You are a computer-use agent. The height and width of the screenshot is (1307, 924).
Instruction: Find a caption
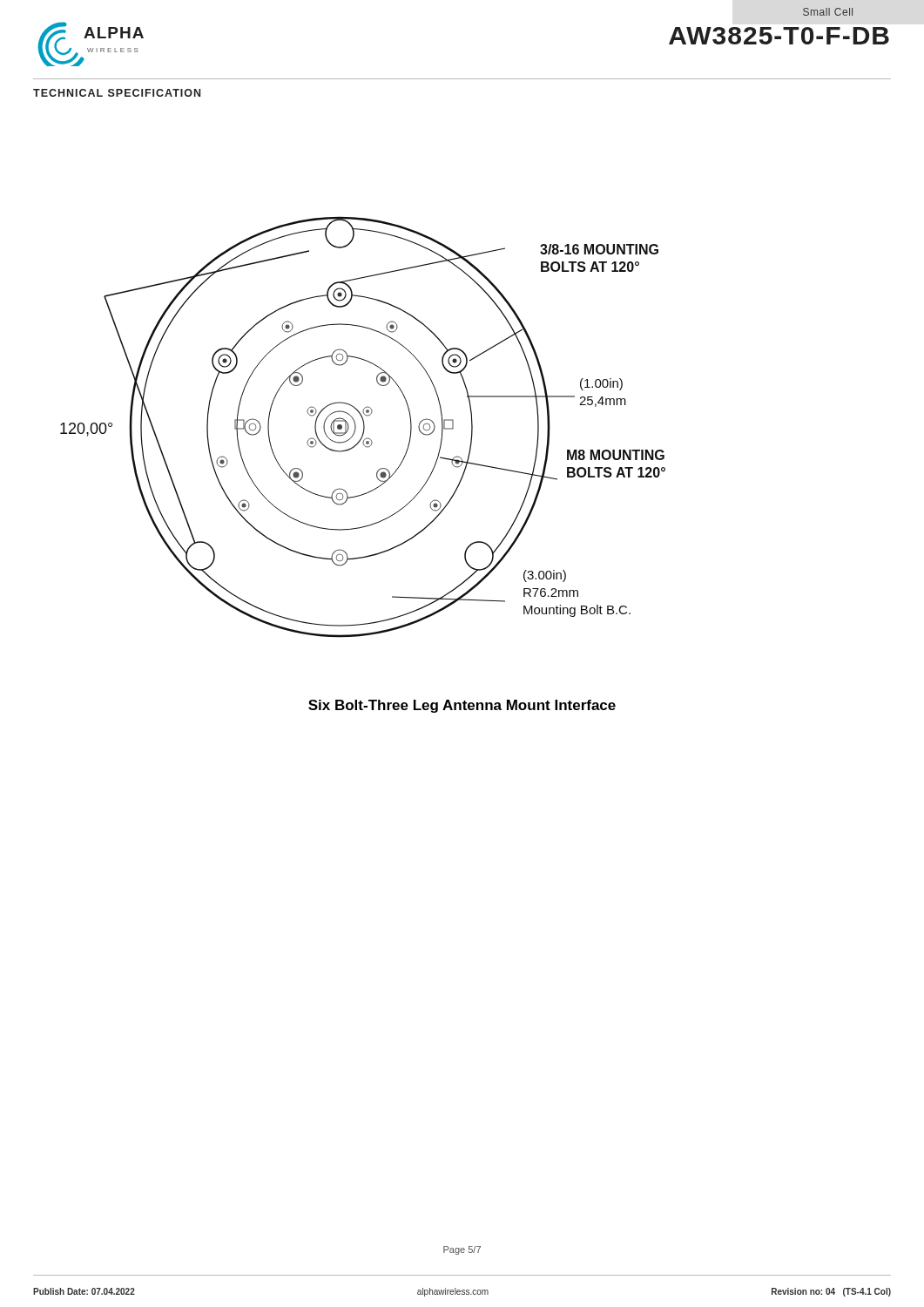[462, 705]
